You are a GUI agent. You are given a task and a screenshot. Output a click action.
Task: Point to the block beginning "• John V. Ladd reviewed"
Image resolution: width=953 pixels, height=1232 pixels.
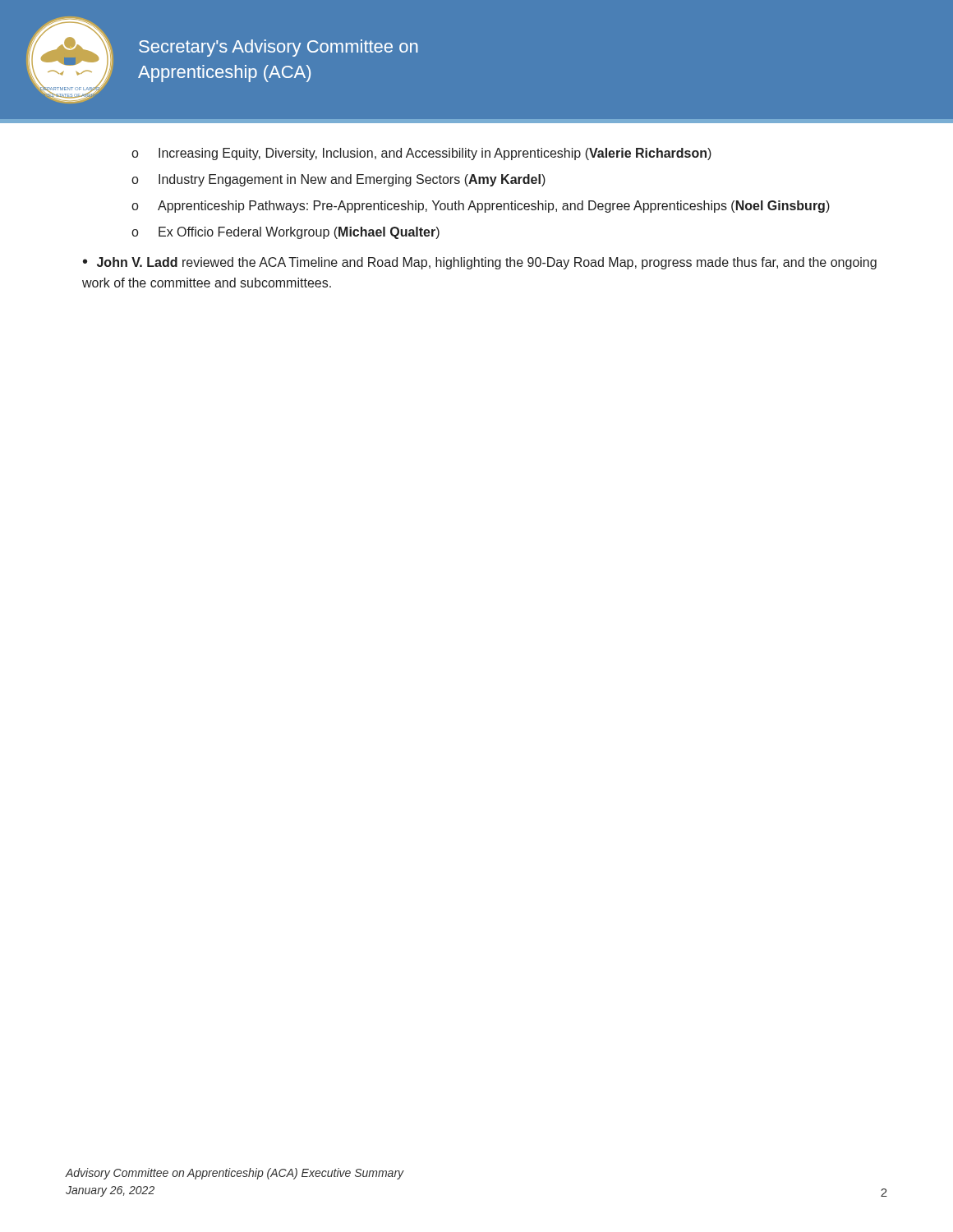[485, 271]
